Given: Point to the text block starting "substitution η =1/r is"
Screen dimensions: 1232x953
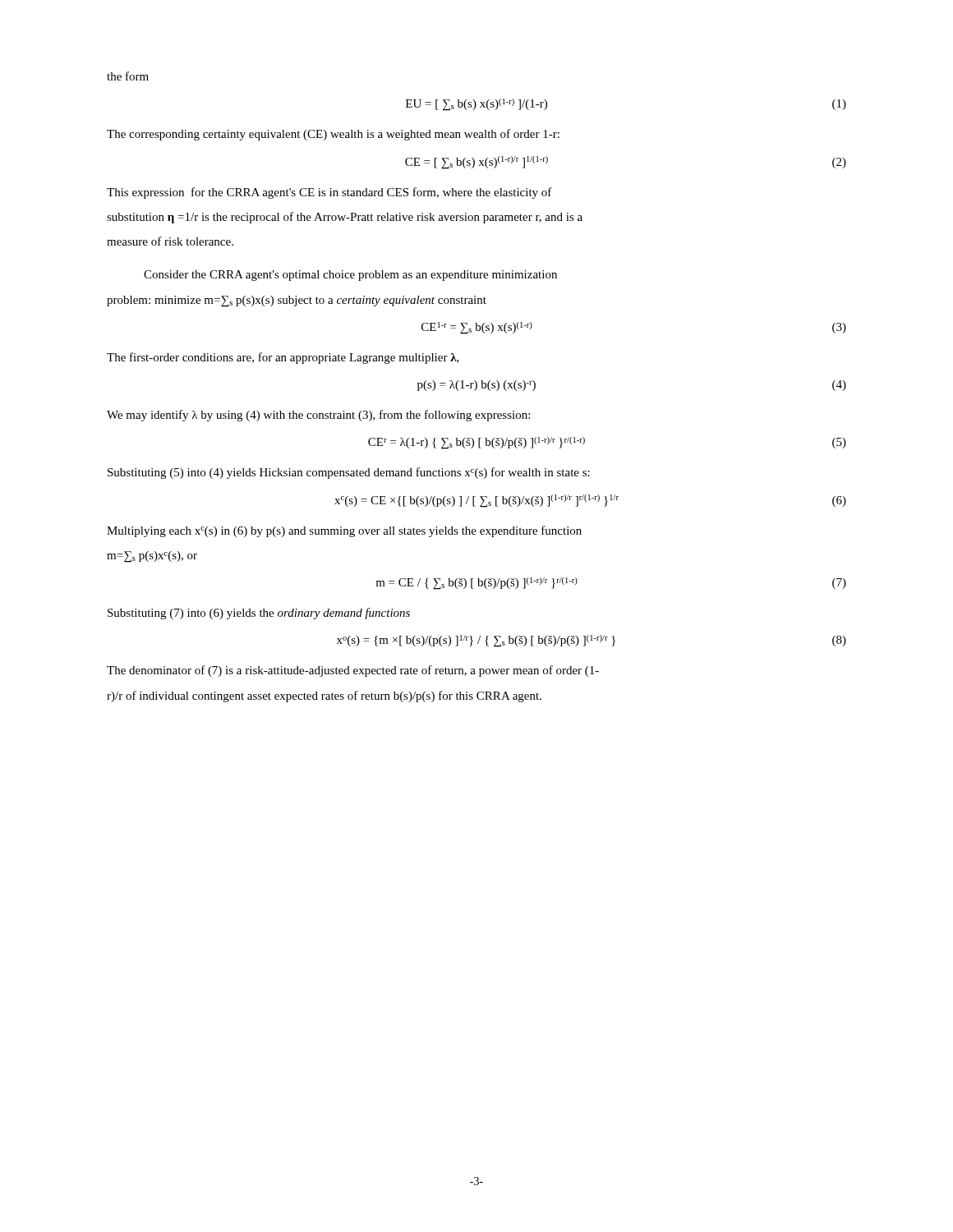Looking at the screenshot, I should (x=345, y=217).
